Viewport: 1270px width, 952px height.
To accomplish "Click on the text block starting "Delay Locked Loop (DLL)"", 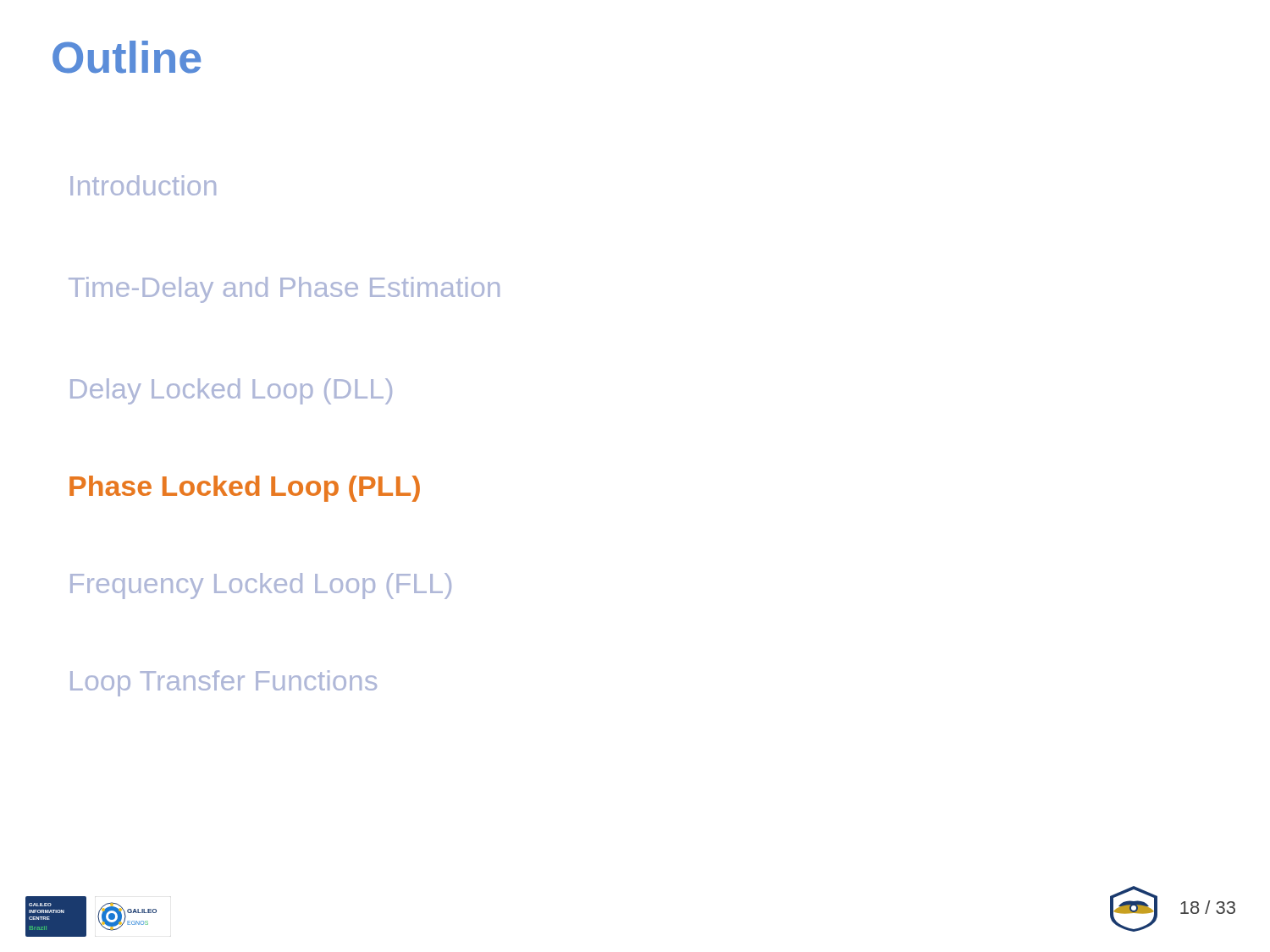I will tap(231, 388).
